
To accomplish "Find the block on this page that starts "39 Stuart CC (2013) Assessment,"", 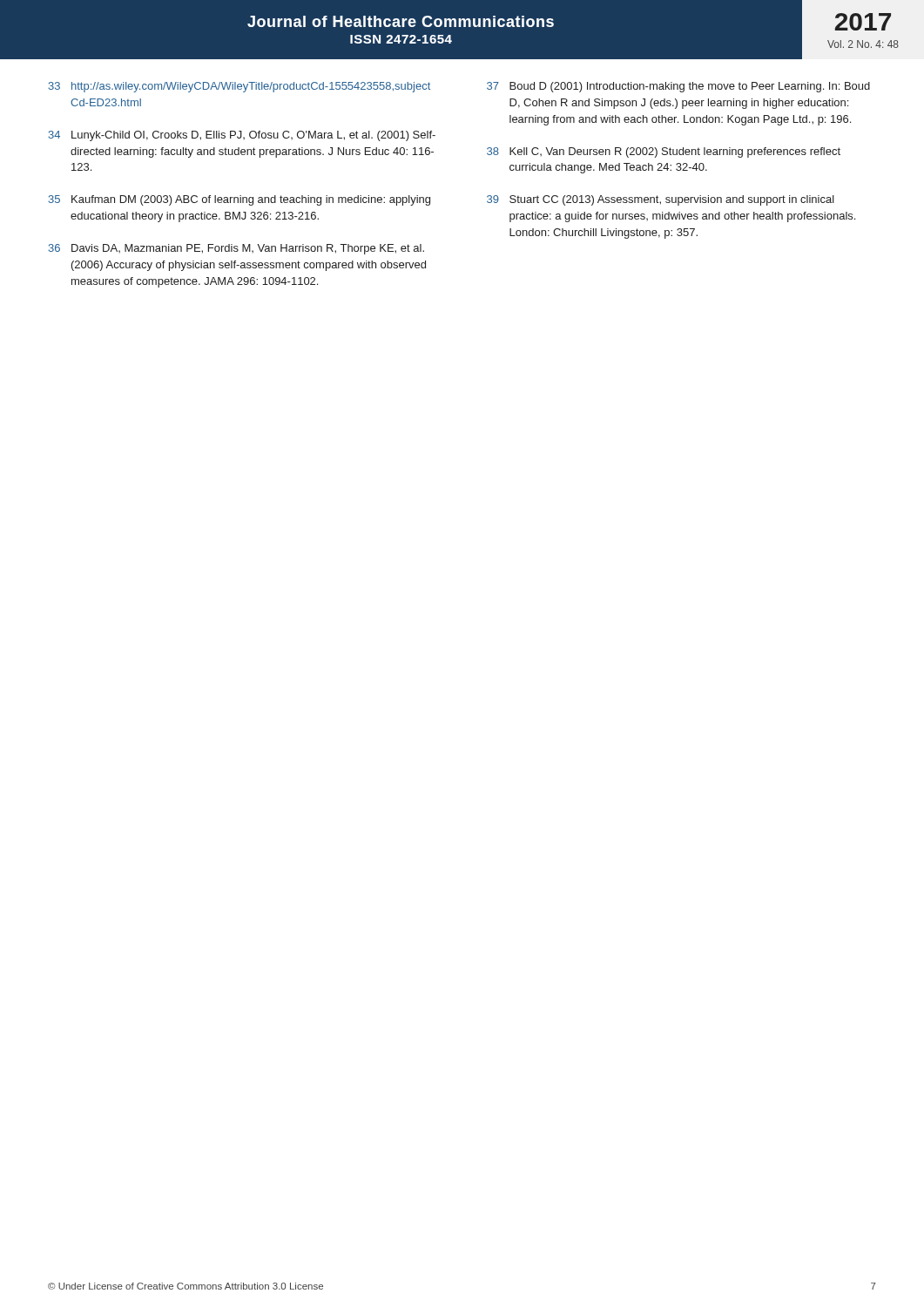I will [x=681, y=217].
